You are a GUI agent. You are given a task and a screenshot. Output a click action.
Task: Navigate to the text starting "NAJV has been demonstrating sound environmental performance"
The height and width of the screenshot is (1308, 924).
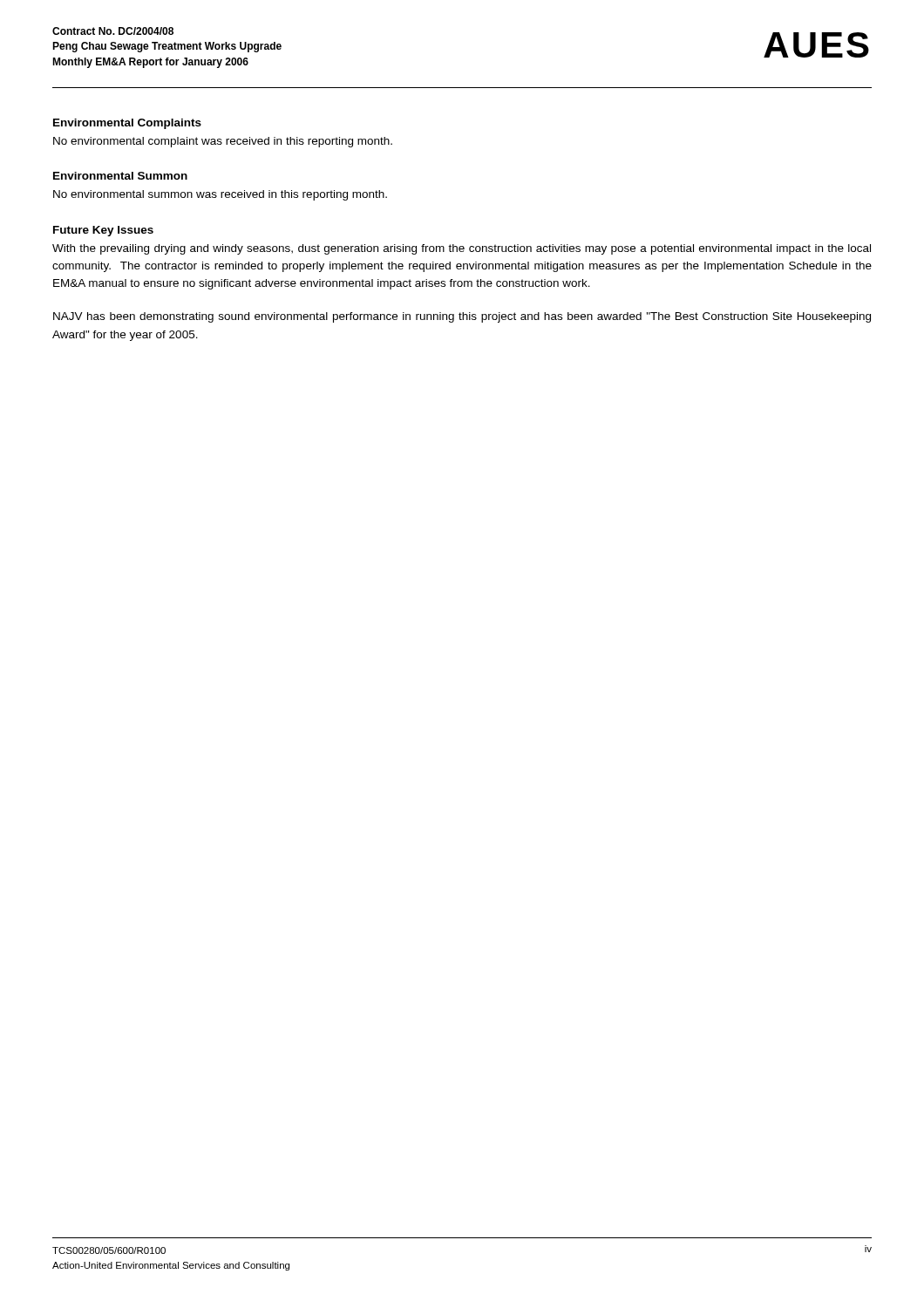point(462,325)
